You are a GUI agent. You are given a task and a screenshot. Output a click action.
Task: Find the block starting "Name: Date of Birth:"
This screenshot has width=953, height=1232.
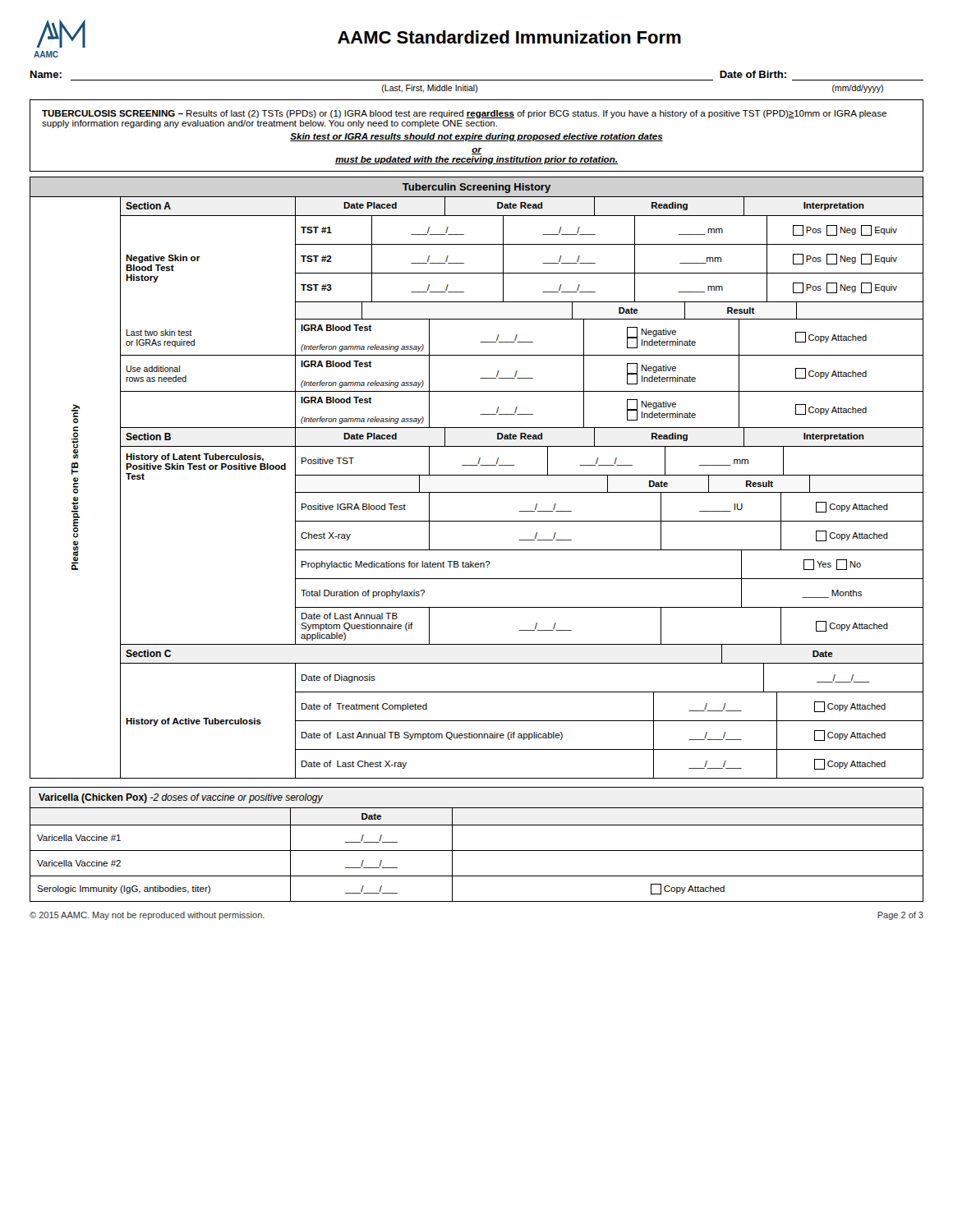point(476,80)
